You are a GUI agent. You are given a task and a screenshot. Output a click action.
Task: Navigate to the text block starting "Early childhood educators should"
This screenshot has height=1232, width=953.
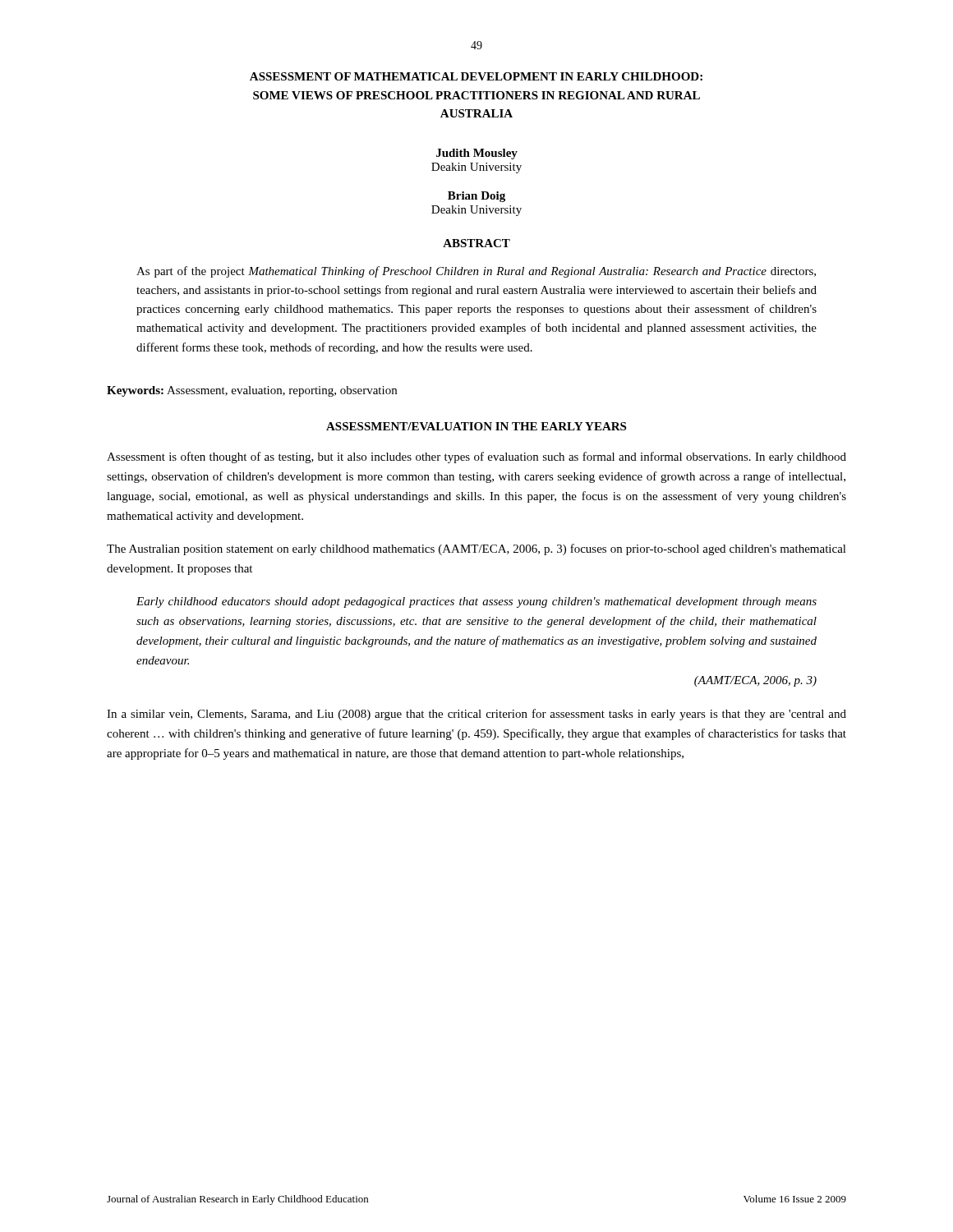click(476, 631)
